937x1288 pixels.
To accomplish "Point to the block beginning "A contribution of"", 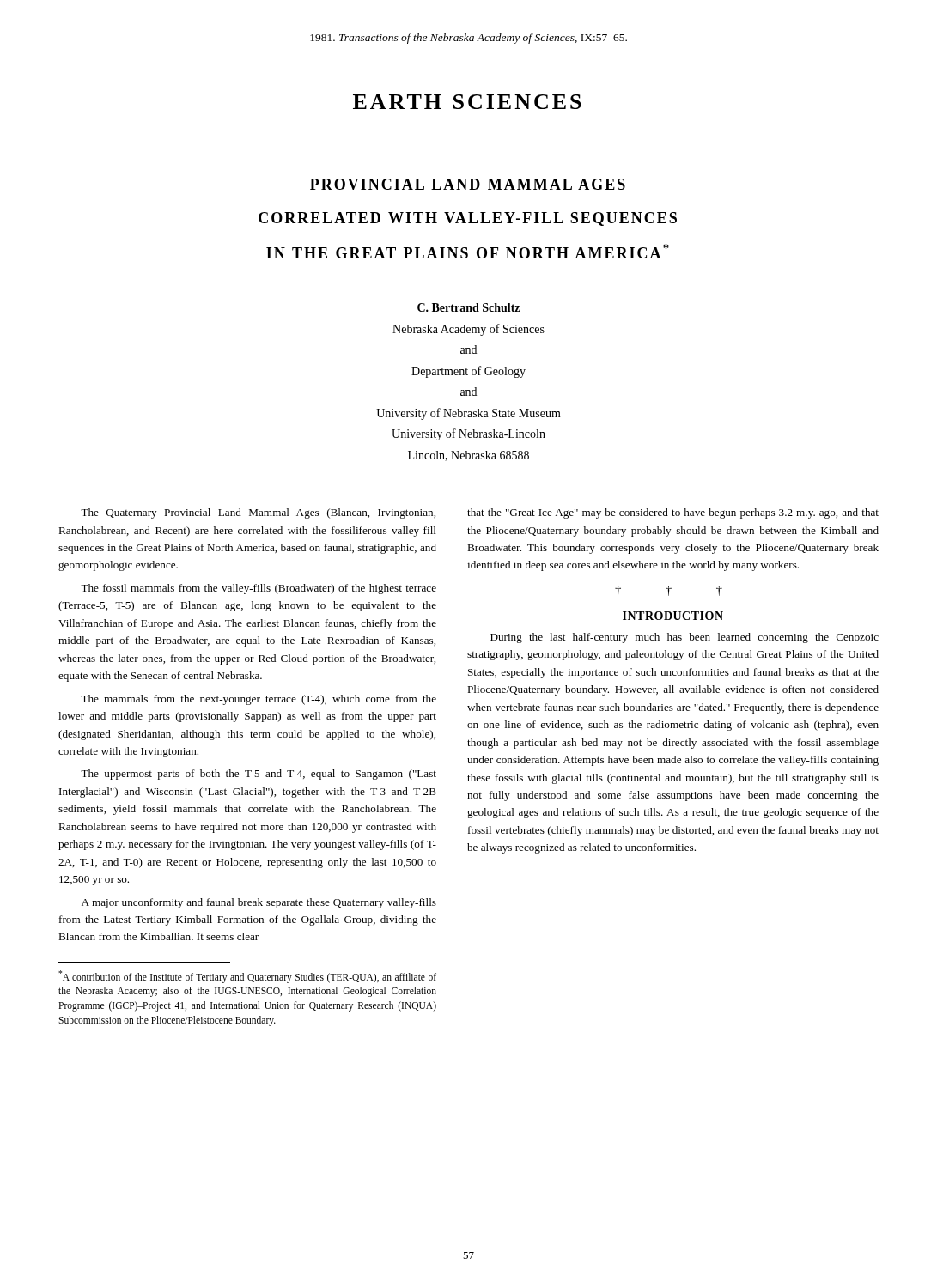I will click(x=247, y=997).
